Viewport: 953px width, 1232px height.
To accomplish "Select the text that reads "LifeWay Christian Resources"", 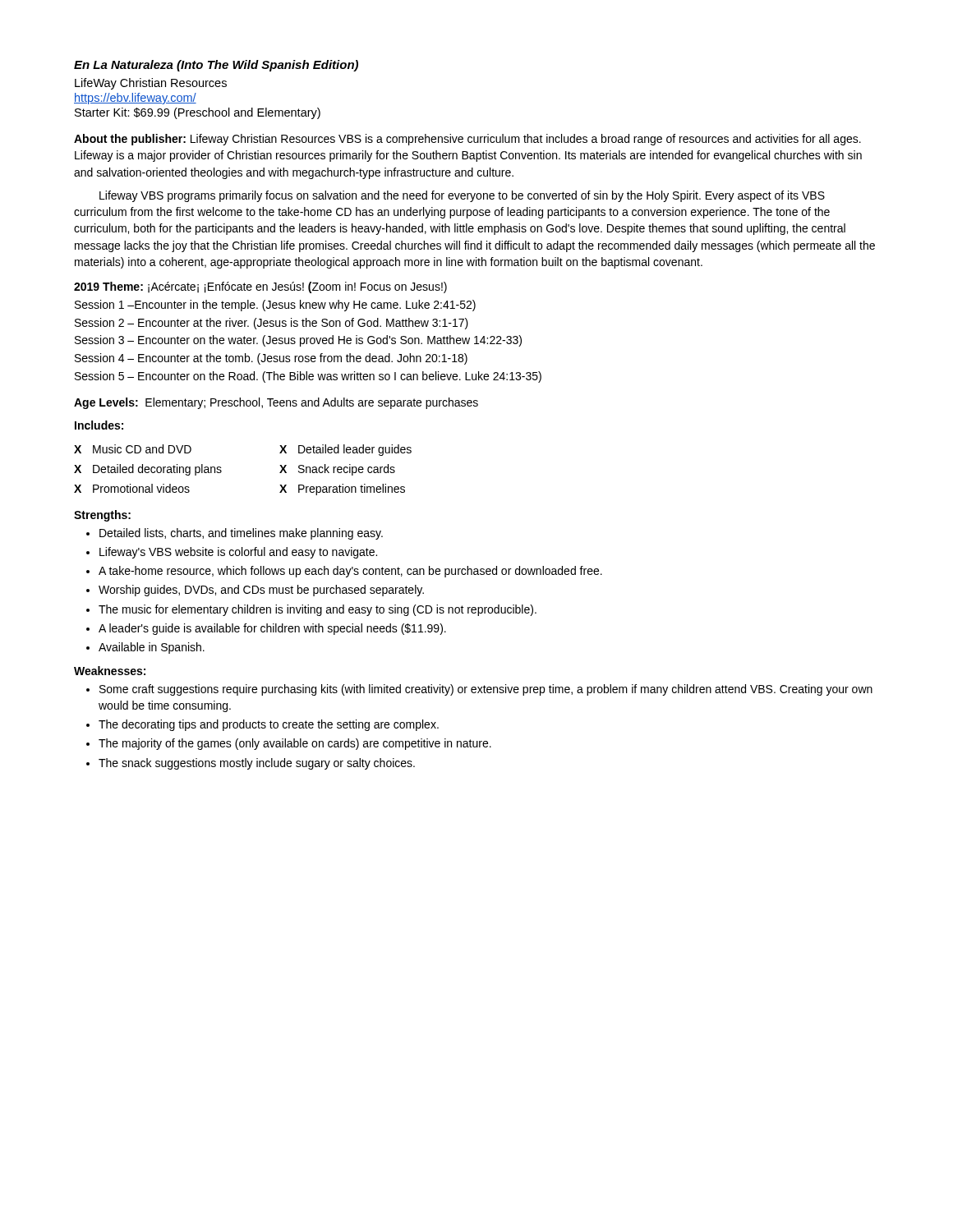I will pyautogui.click(x=151, y=83).
